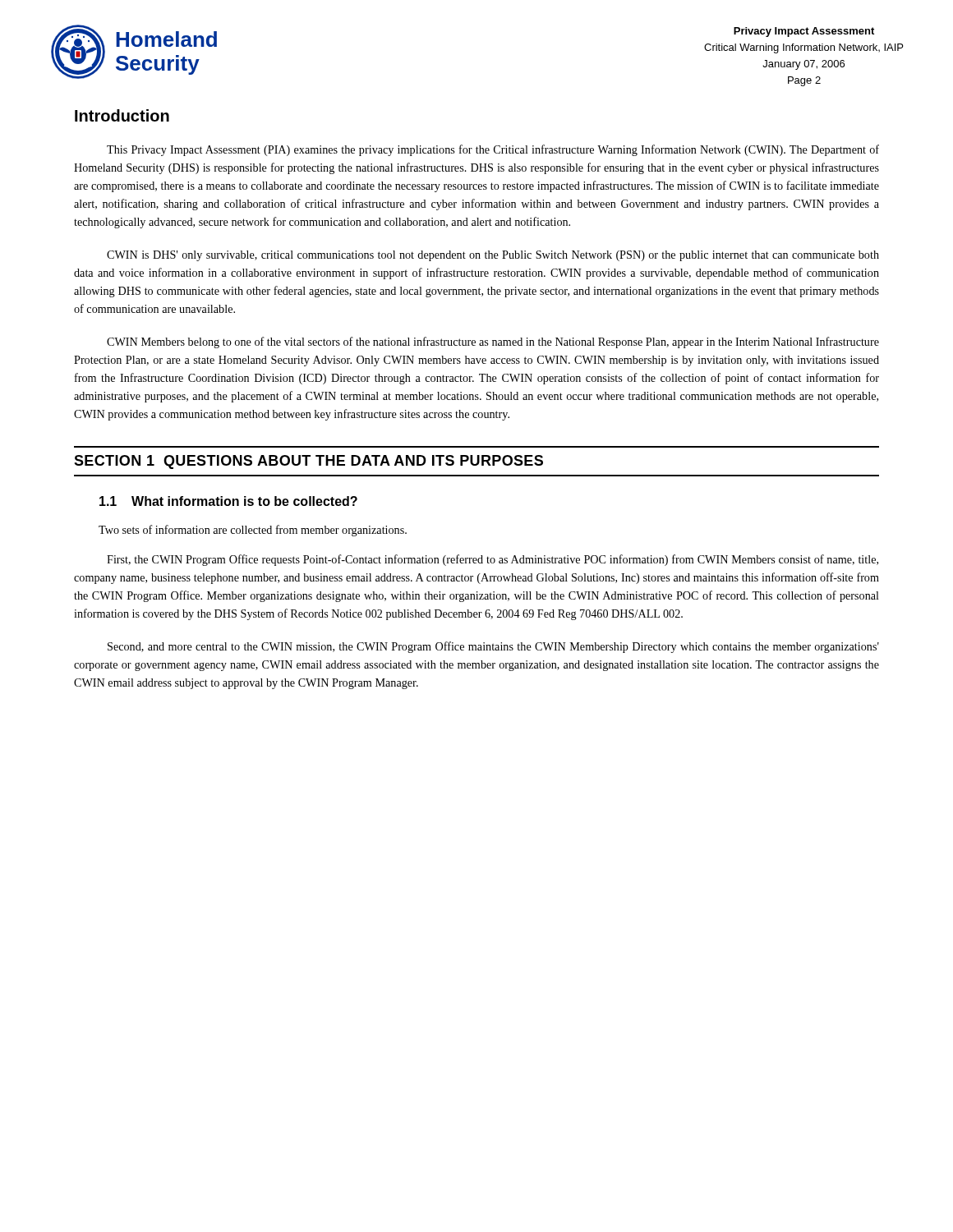Click the logo
The width and height of the screenshot is (953, 1232).
[134, 52]
